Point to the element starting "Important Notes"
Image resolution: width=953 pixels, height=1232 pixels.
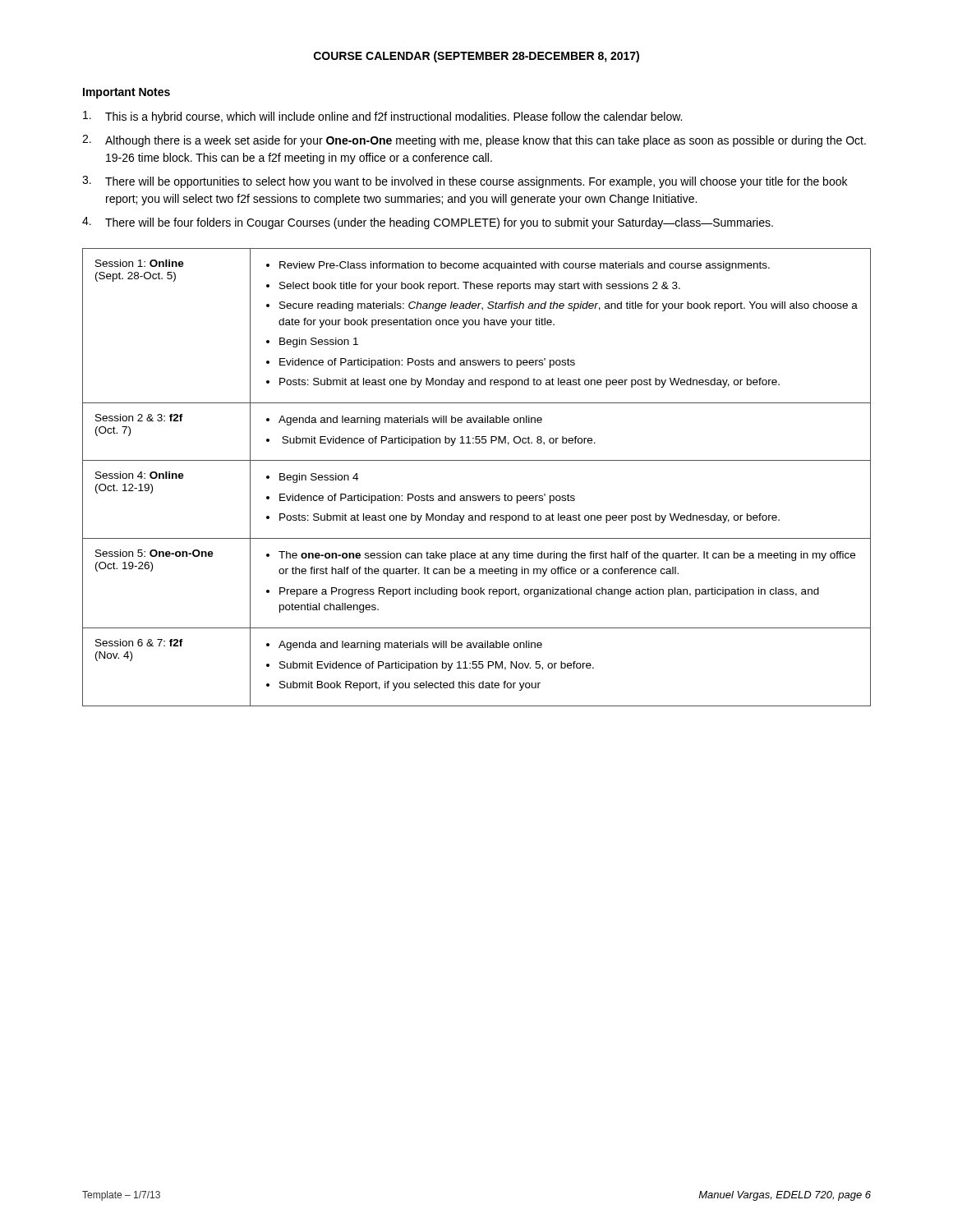pos(126,92)
